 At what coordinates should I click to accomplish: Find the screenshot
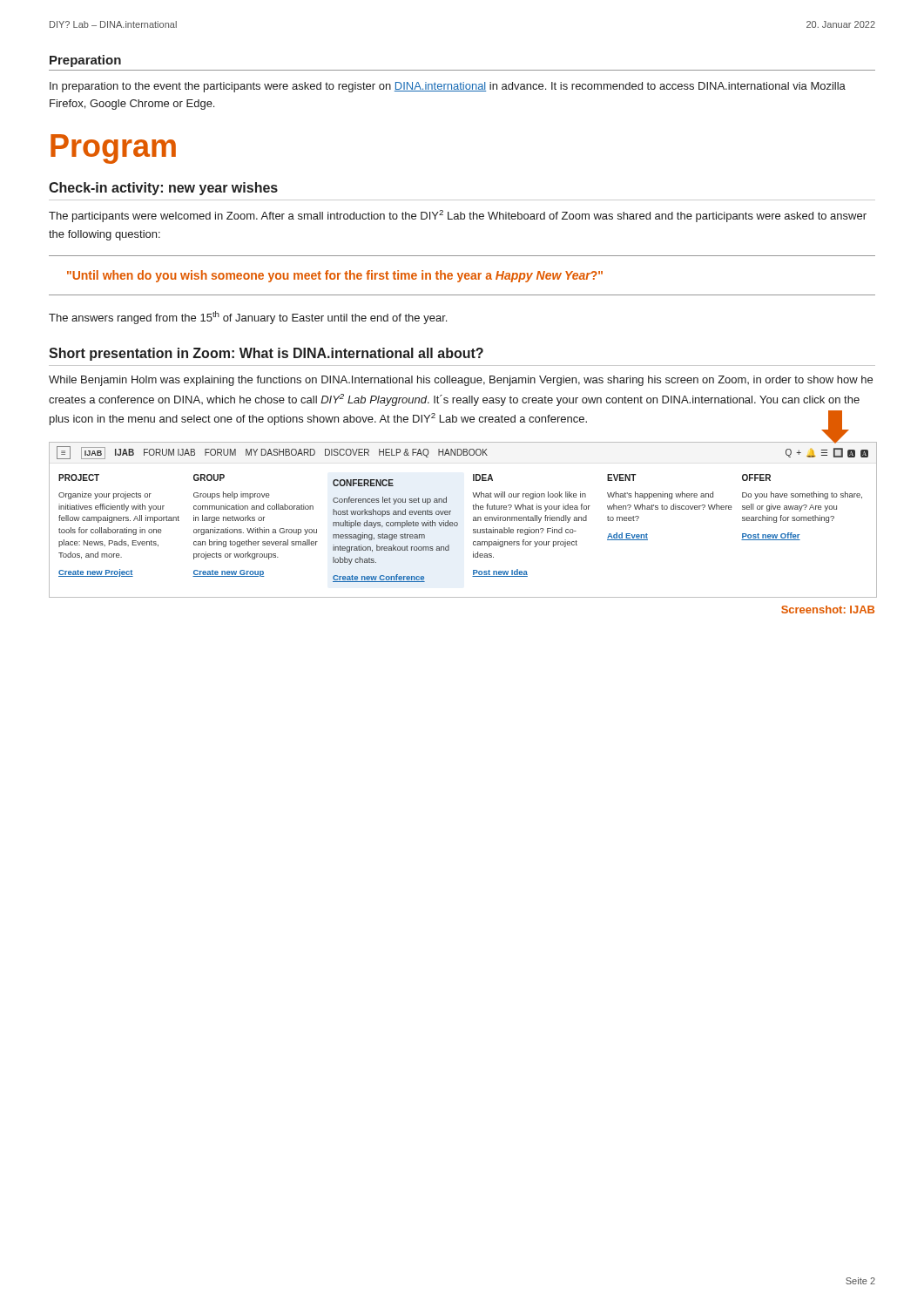pyautogui.click(x=462, y=520)
